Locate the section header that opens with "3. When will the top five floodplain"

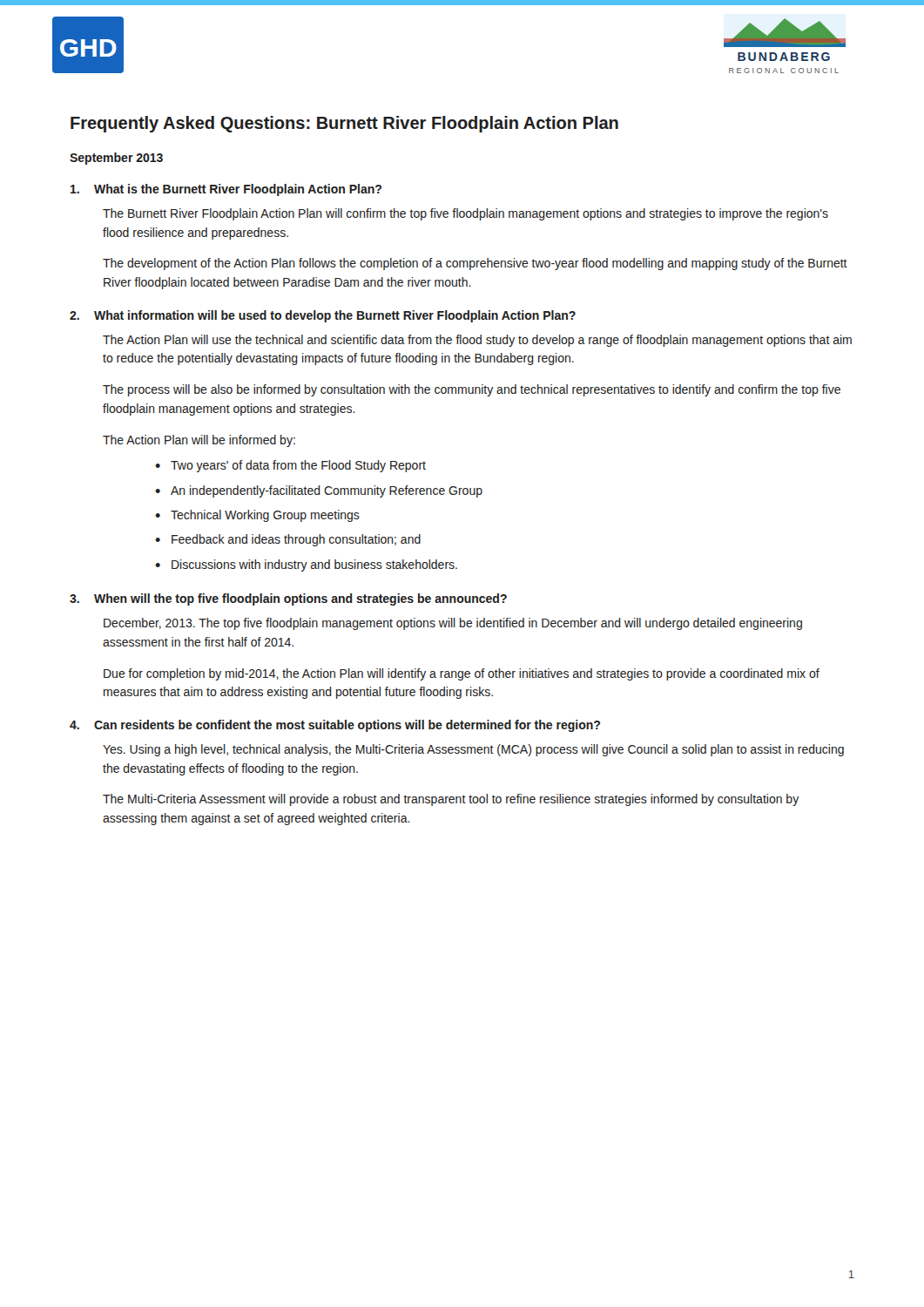(288, 599)
